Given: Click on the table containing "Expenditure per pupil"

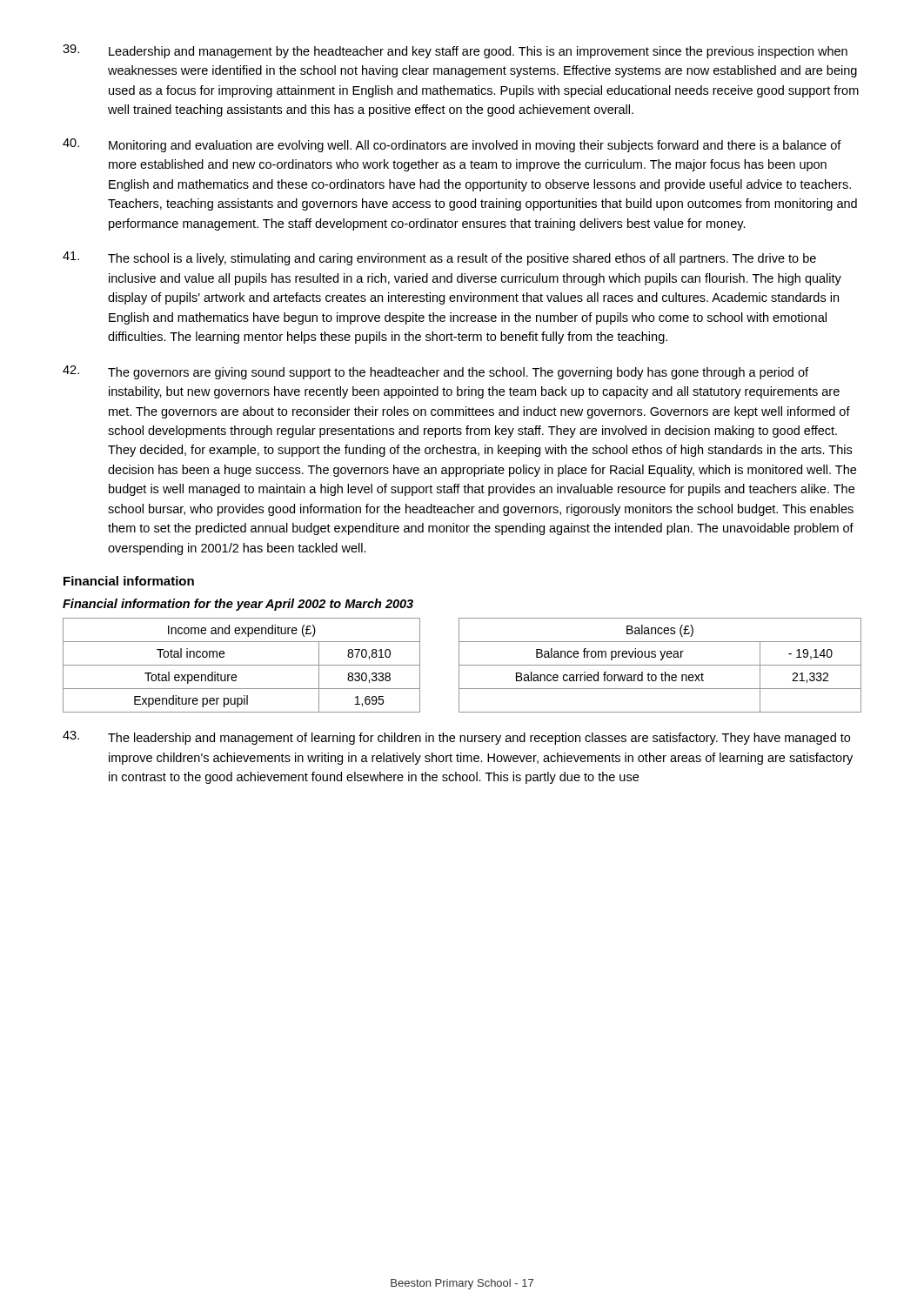Looking at the screenshot, I should [462, 665].
